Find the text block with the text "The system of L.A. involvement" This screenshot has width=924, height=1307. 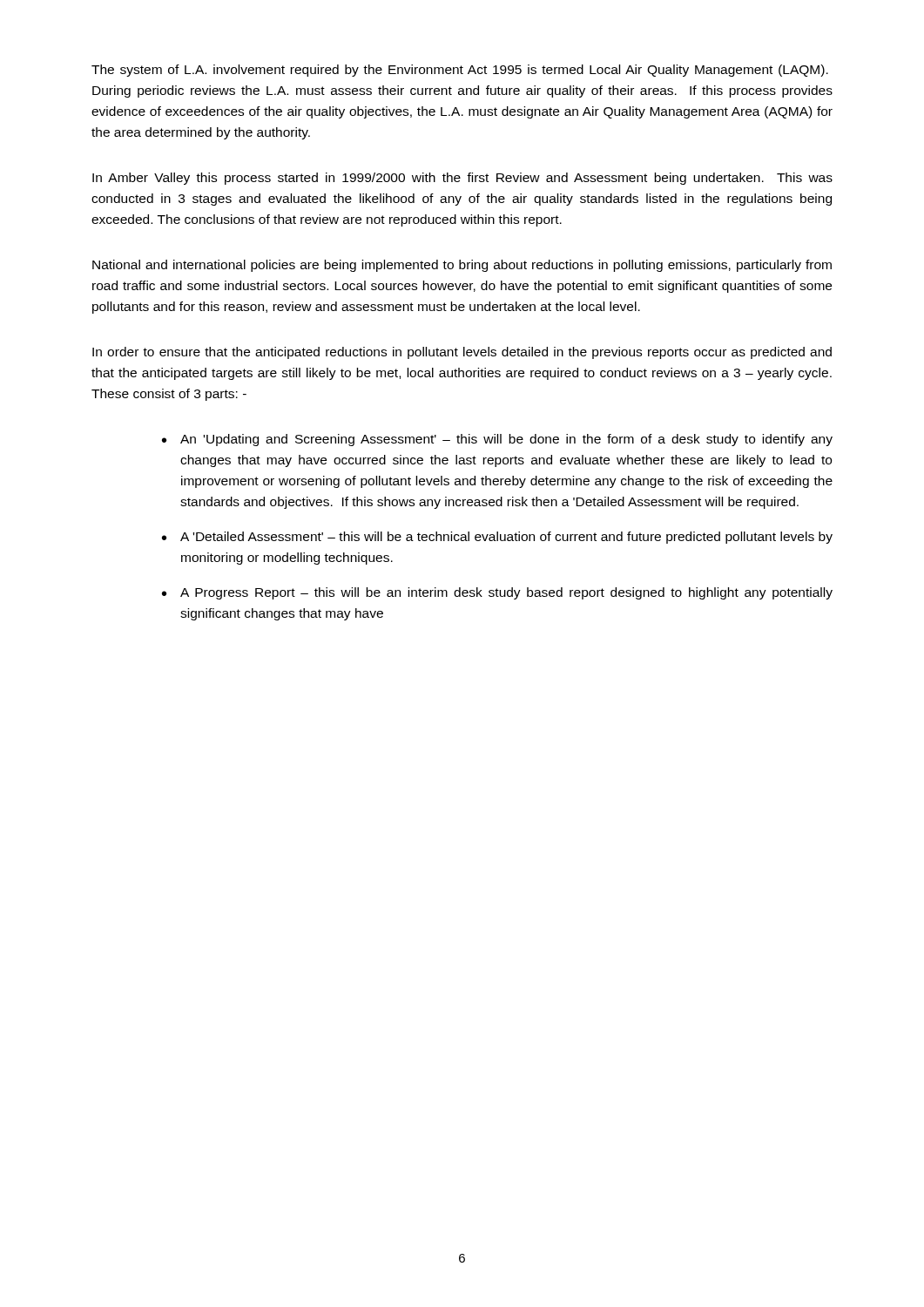[x=462, y=101]
